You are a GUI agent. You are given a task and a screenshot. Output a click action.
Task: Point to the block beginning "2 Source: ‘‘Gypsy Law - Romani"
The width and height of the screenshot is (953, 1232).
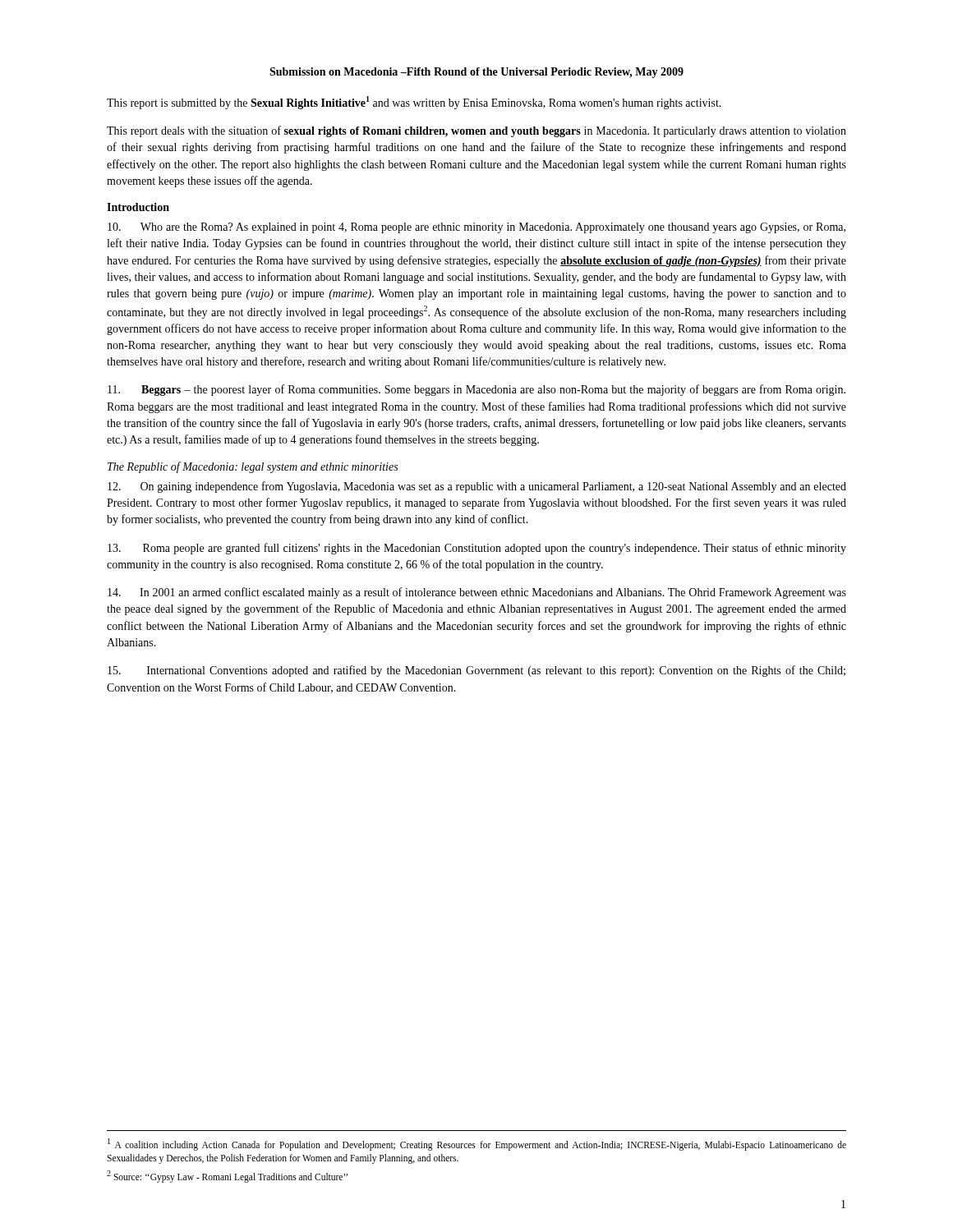pyautogui.click(x=228, y=1175)
